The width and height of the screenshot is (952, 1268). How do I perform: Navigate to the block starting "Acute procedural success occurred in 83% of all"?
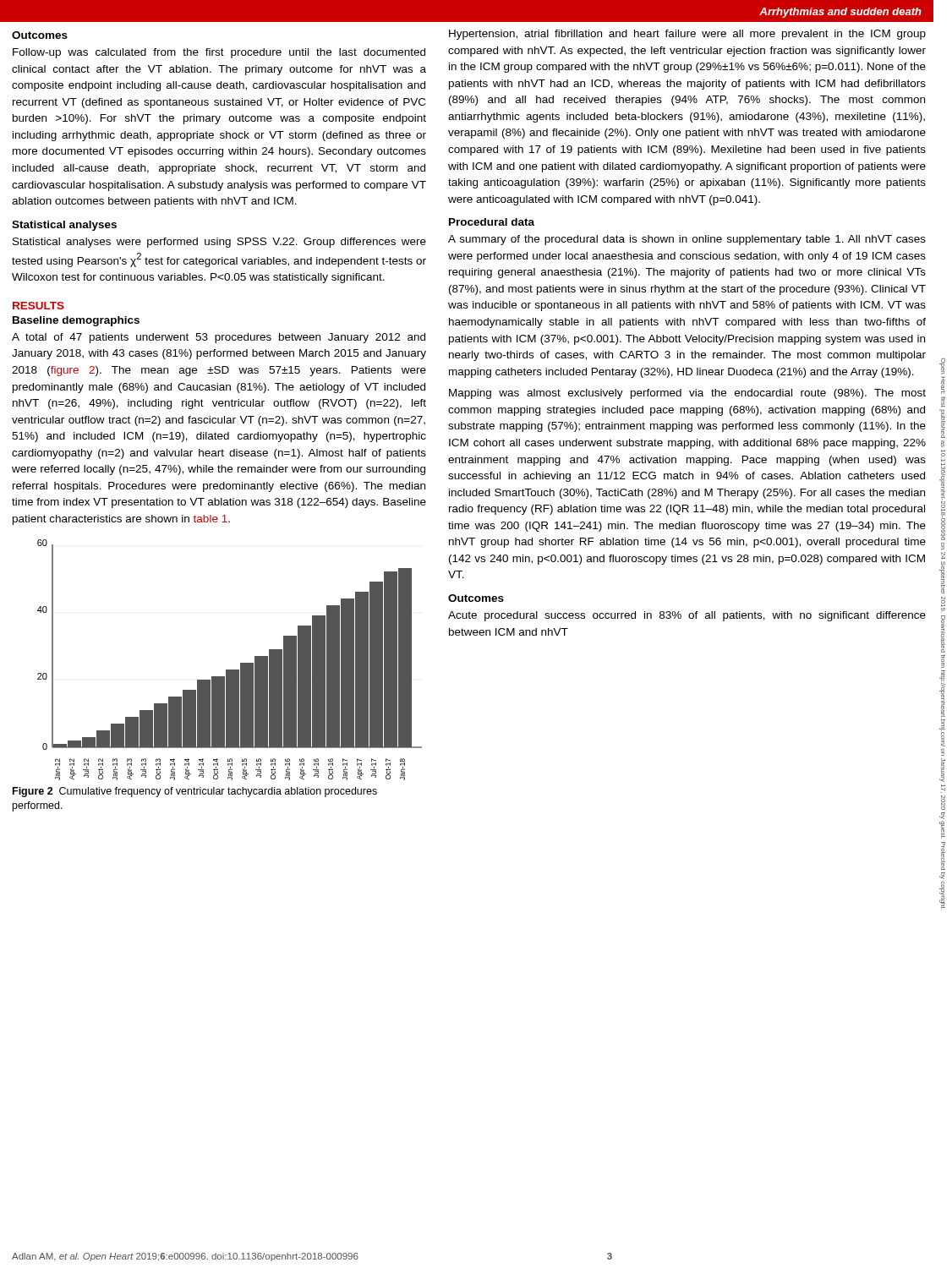click(687, 624)
